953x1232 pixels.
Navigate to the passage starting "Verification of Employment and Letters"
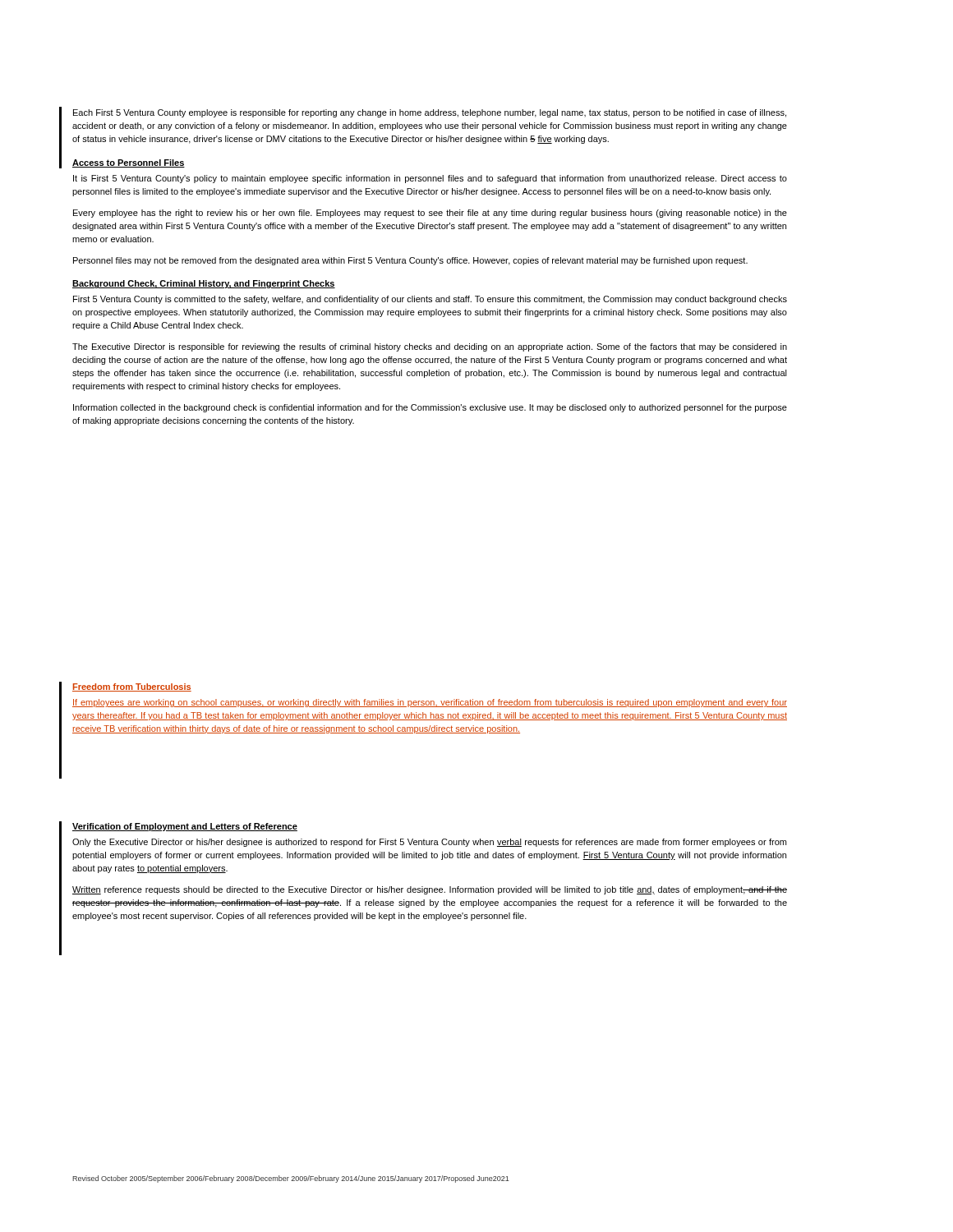[185, 826]
